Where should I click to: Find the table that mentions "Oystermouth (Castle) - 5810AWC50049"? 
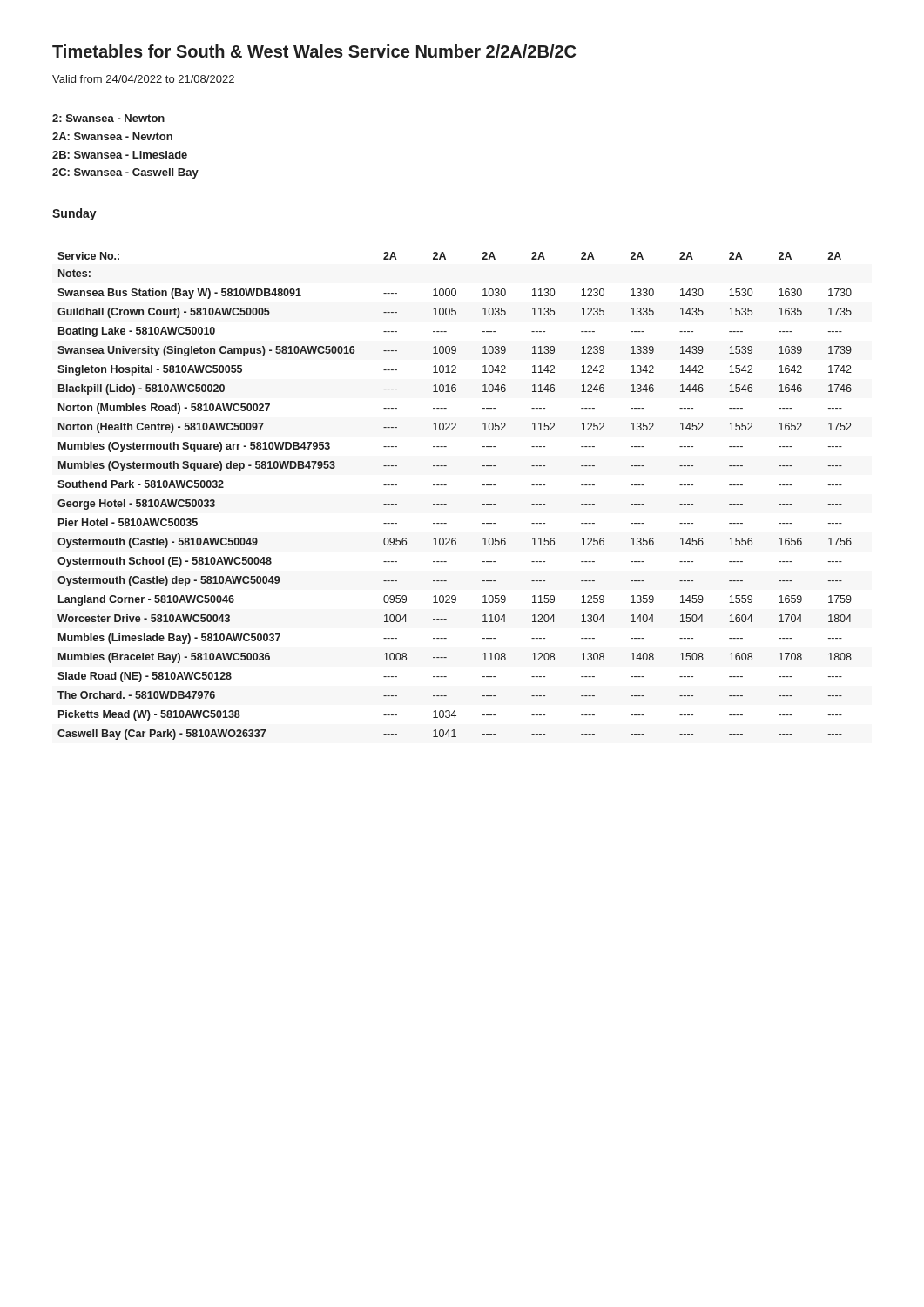pyautogui.click(x=462, y=495)
